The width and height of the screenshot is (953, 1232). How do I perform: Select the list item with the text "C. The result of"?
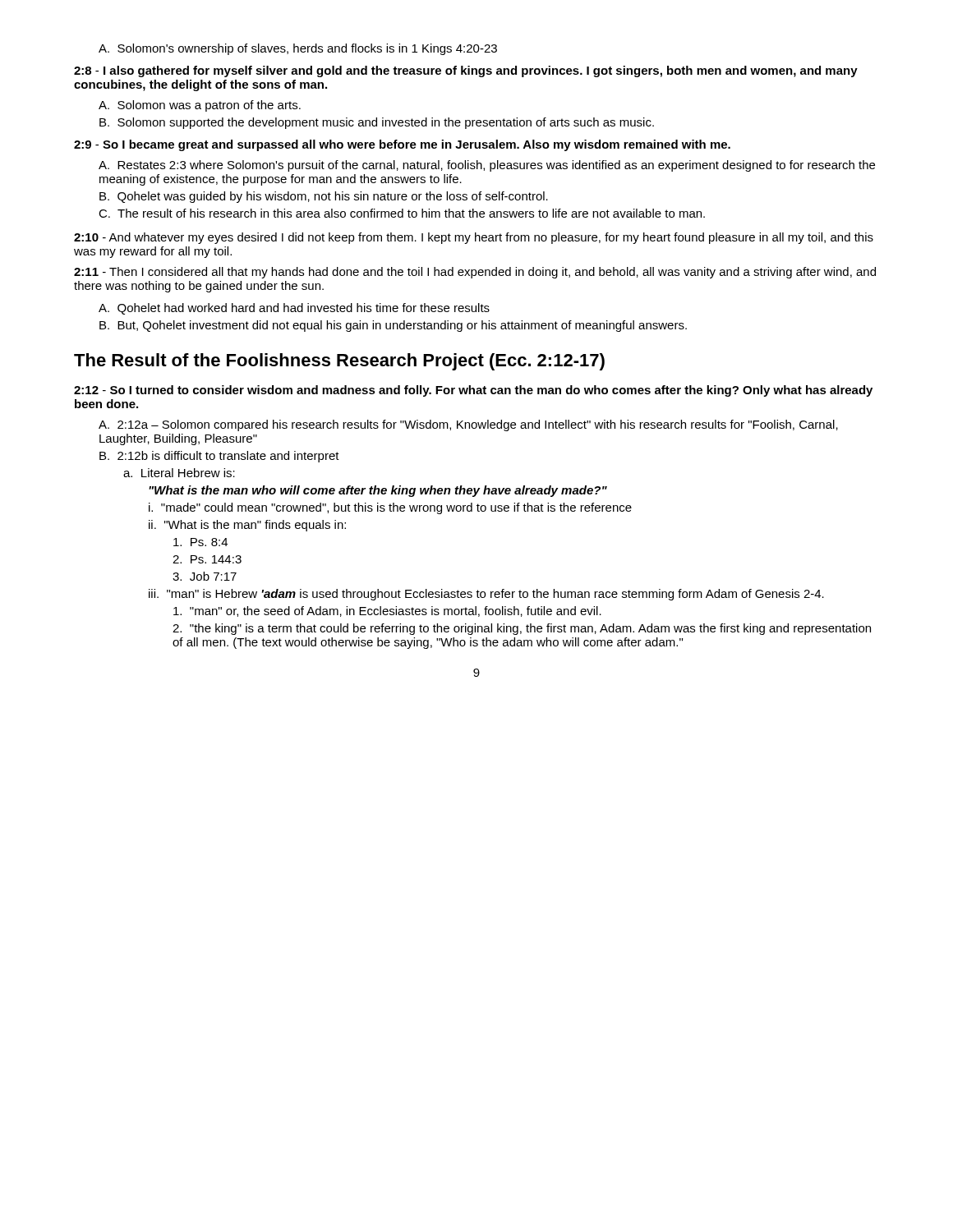pos(402,213)
